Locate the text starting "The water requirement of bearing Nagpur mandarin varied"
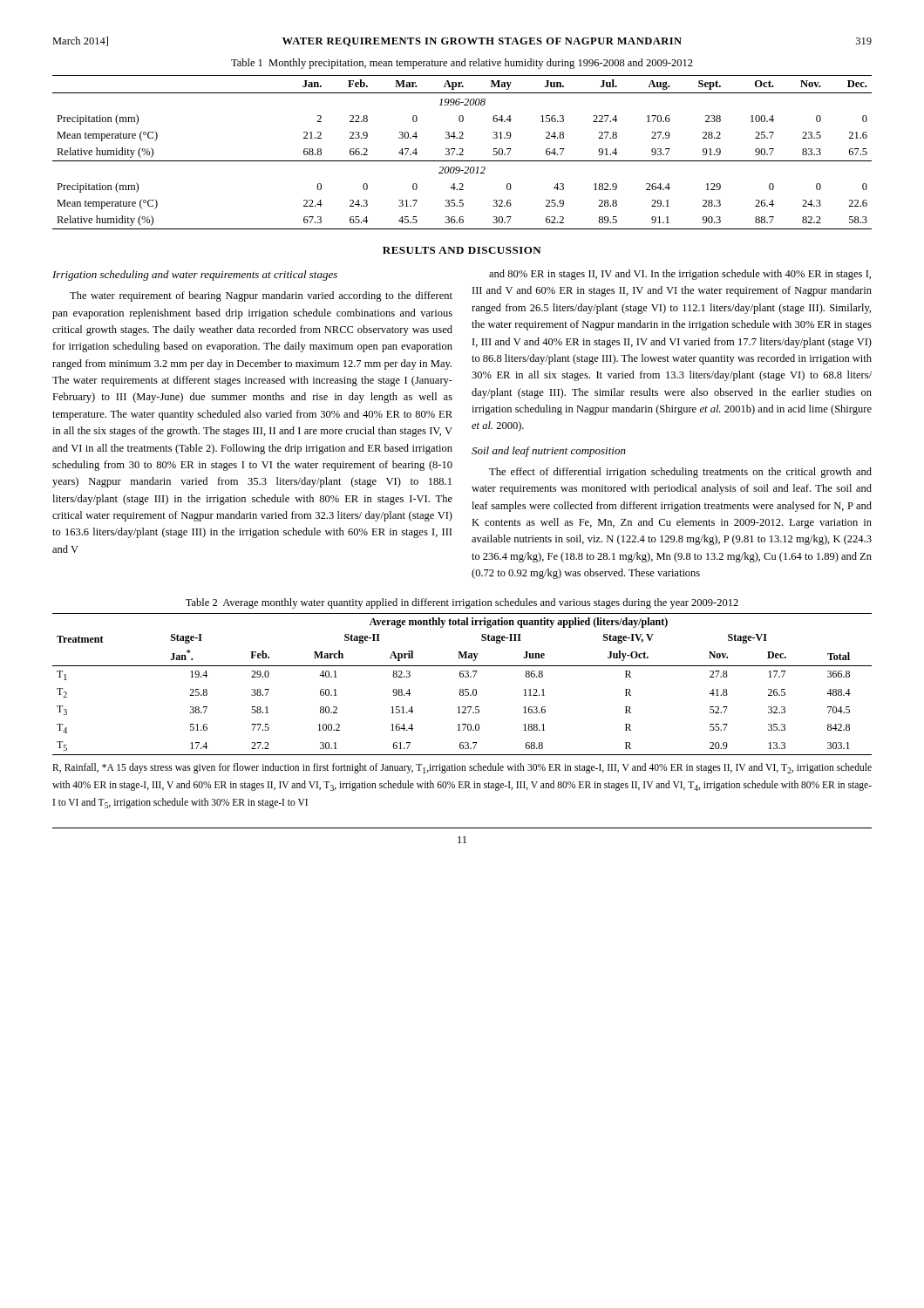Screen dimensions: 1308x924 pos(252,423)
